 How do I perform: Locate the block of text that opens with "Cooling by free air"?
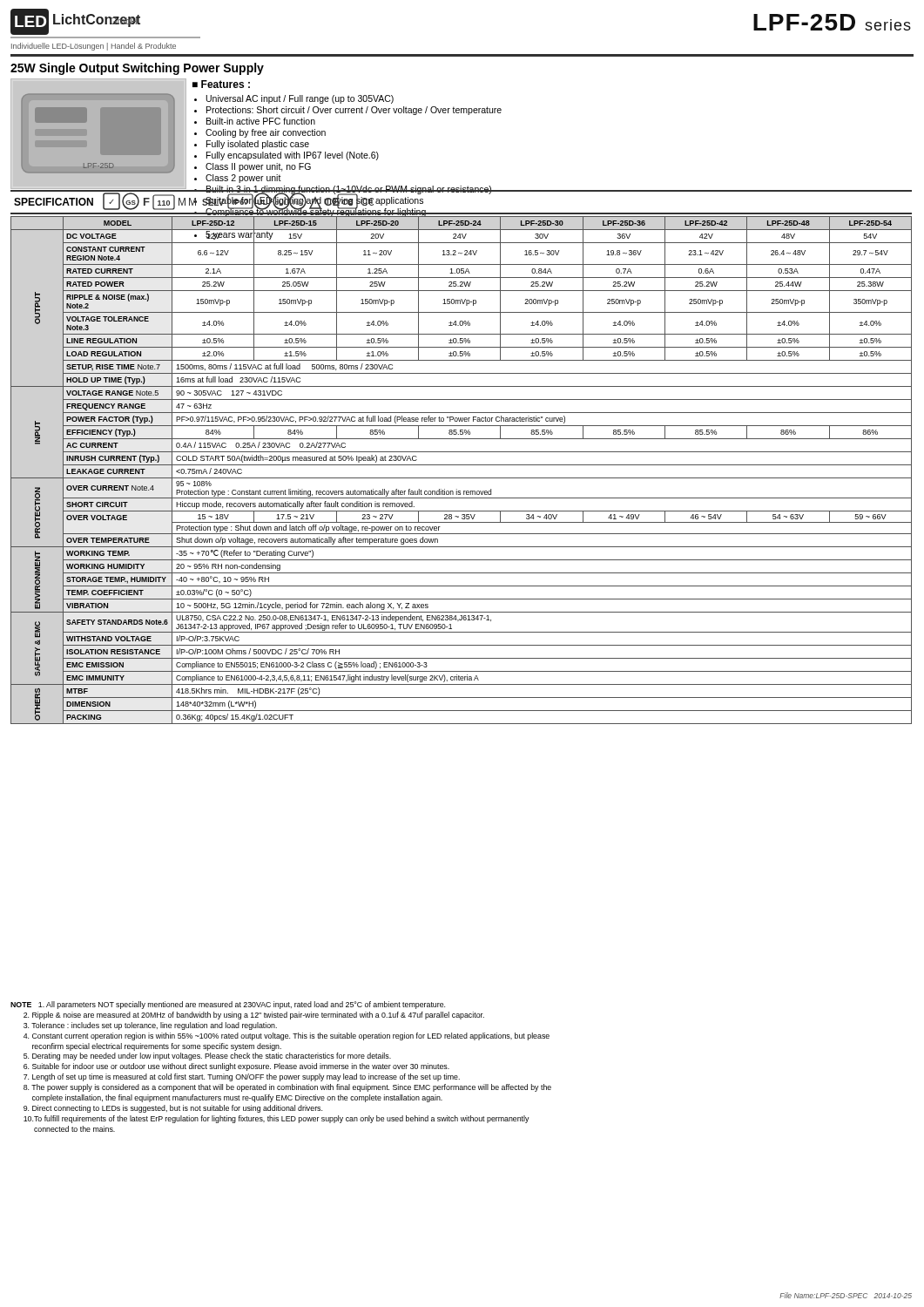[266, 132]
